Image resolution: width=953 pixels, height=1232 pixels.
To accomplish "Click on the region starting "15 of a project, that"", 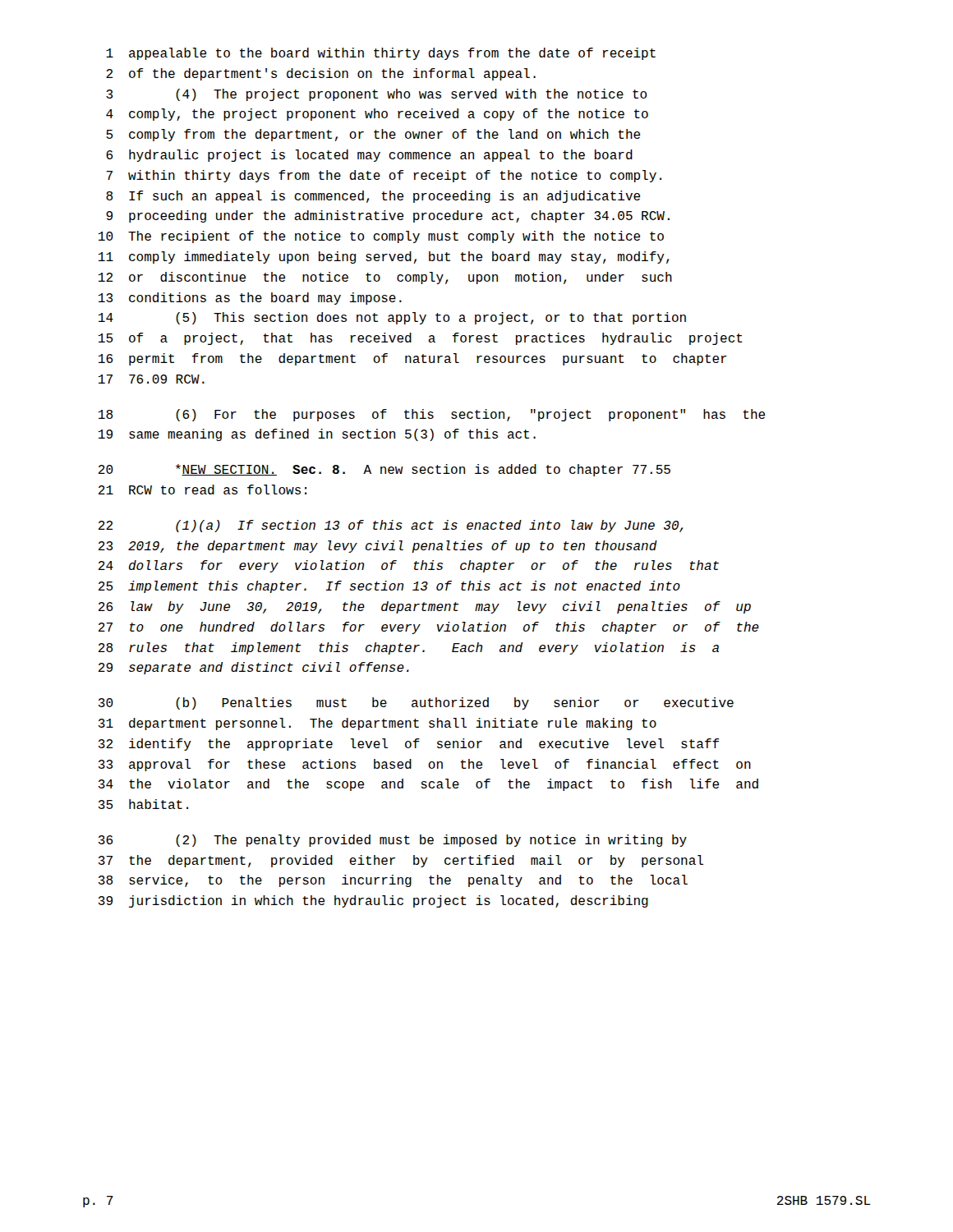I will pos(476,340).
